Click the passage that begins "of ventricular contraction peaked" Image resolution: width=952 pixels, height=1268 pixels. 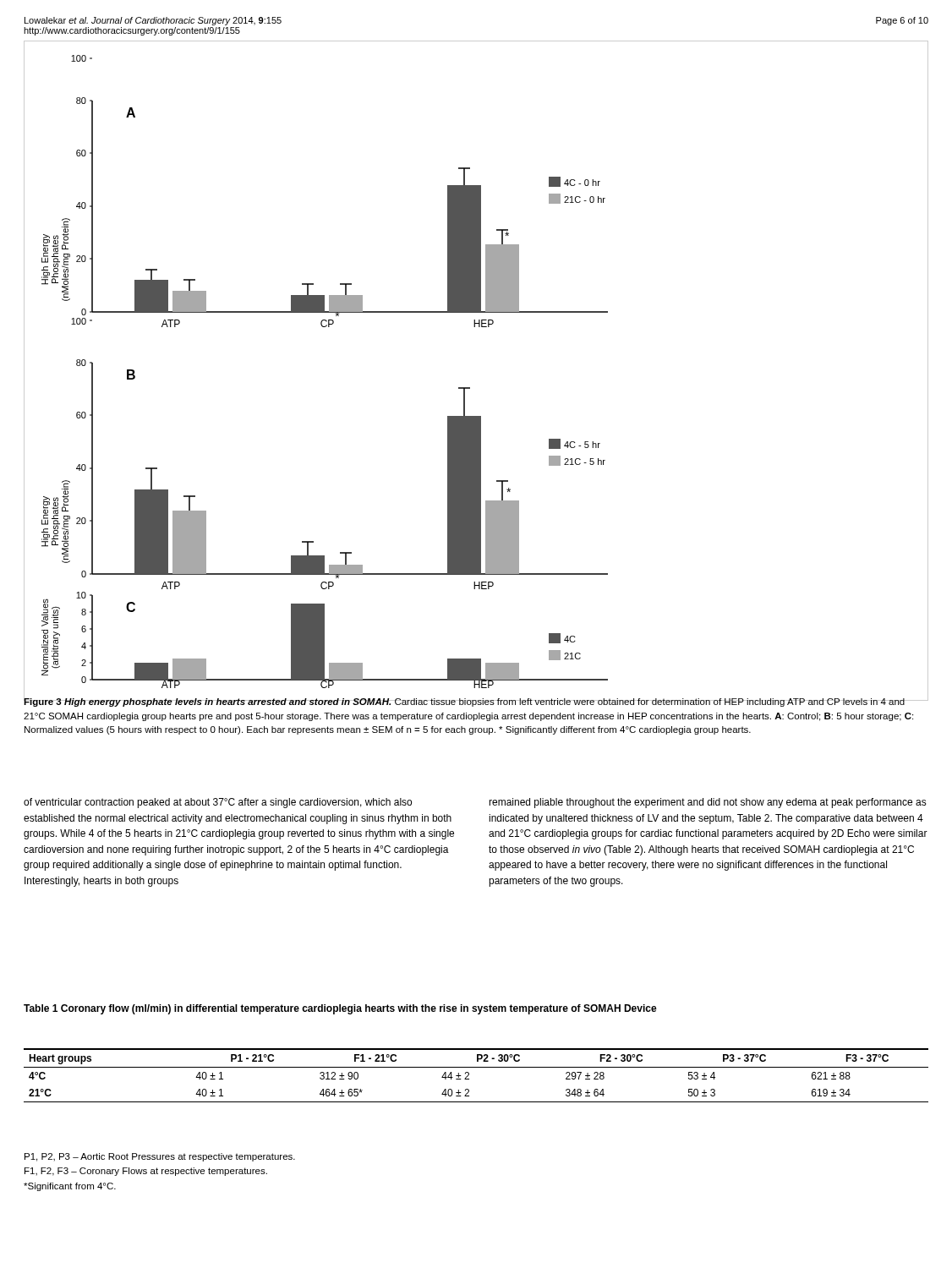click(239, 842)
